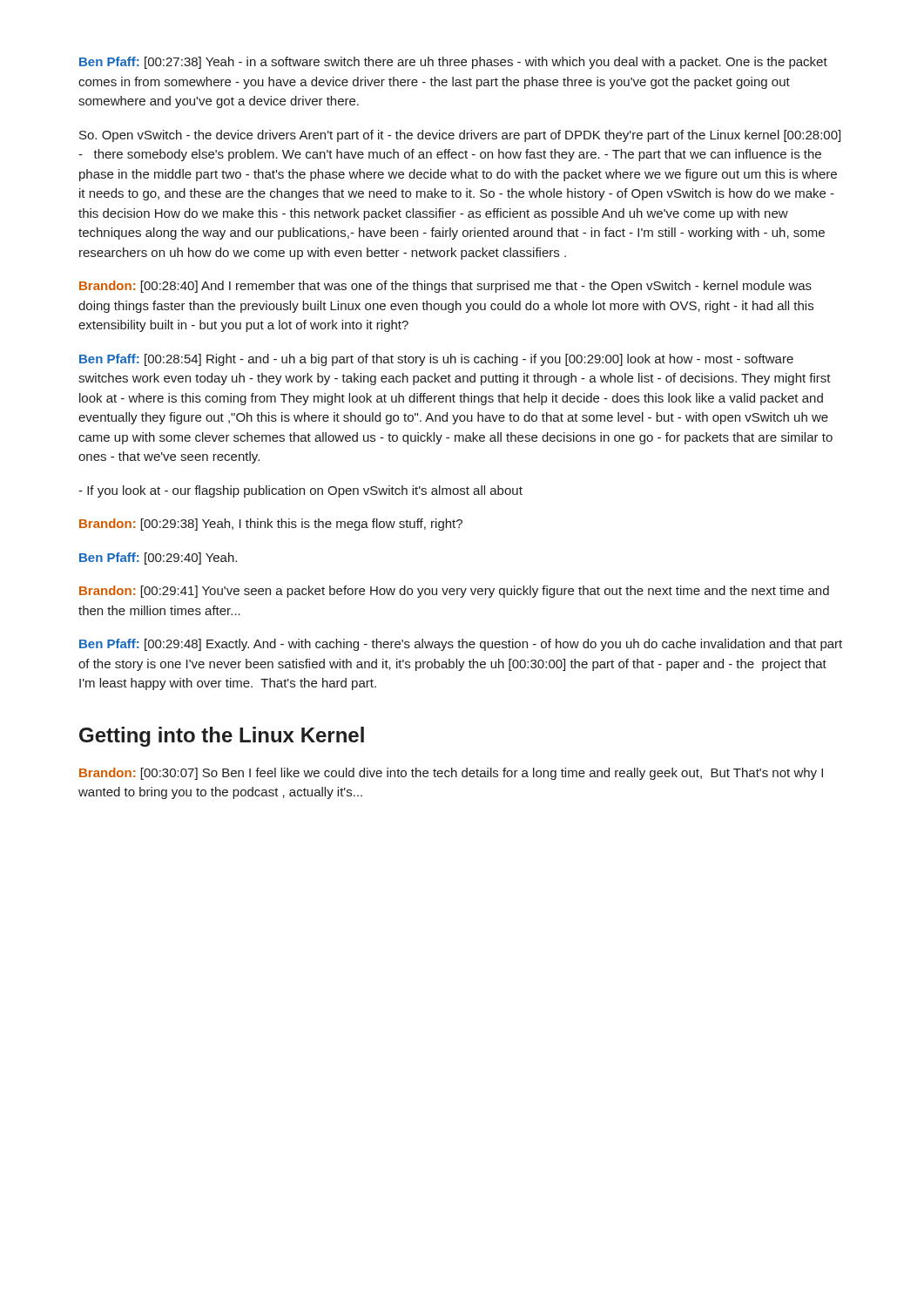Point to the block beginning "Brandon: [00:29:38] Yeah, I think this is"
924x1307 pixels.
pos(271,523)
